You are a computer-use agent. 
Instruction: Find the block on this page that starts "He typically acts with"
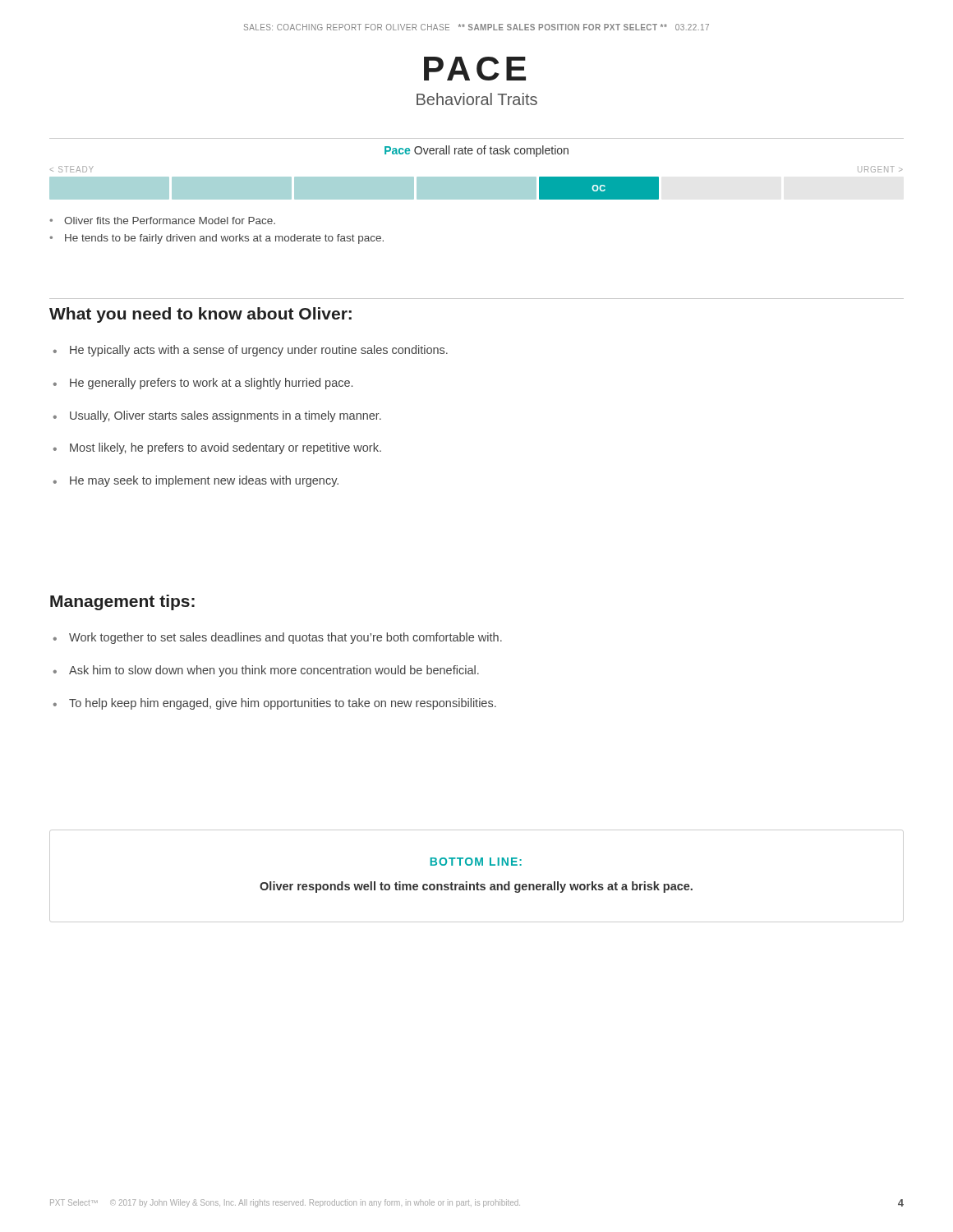coord(259,350)
